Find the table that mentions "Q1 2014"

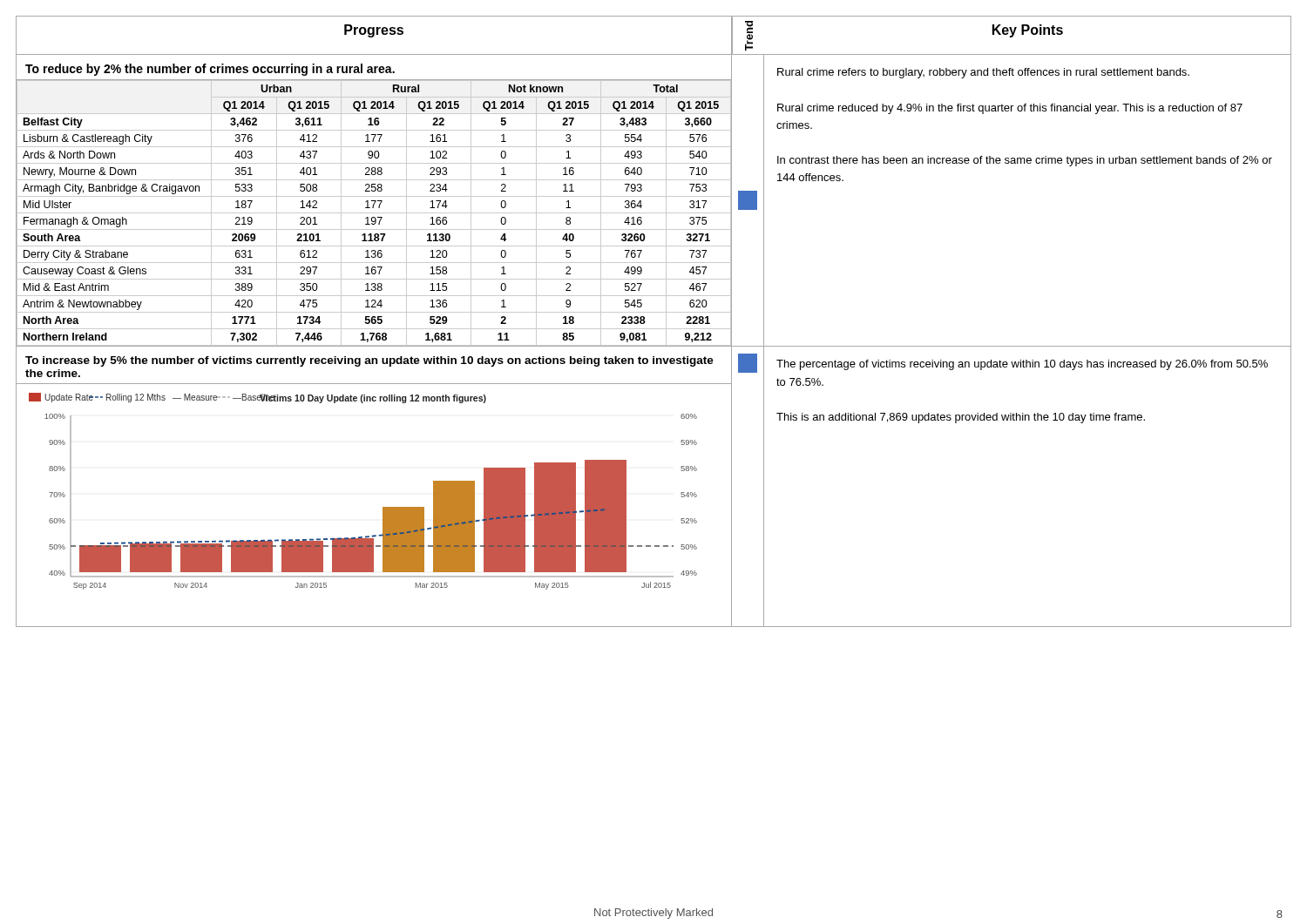[x=374, y=213]
